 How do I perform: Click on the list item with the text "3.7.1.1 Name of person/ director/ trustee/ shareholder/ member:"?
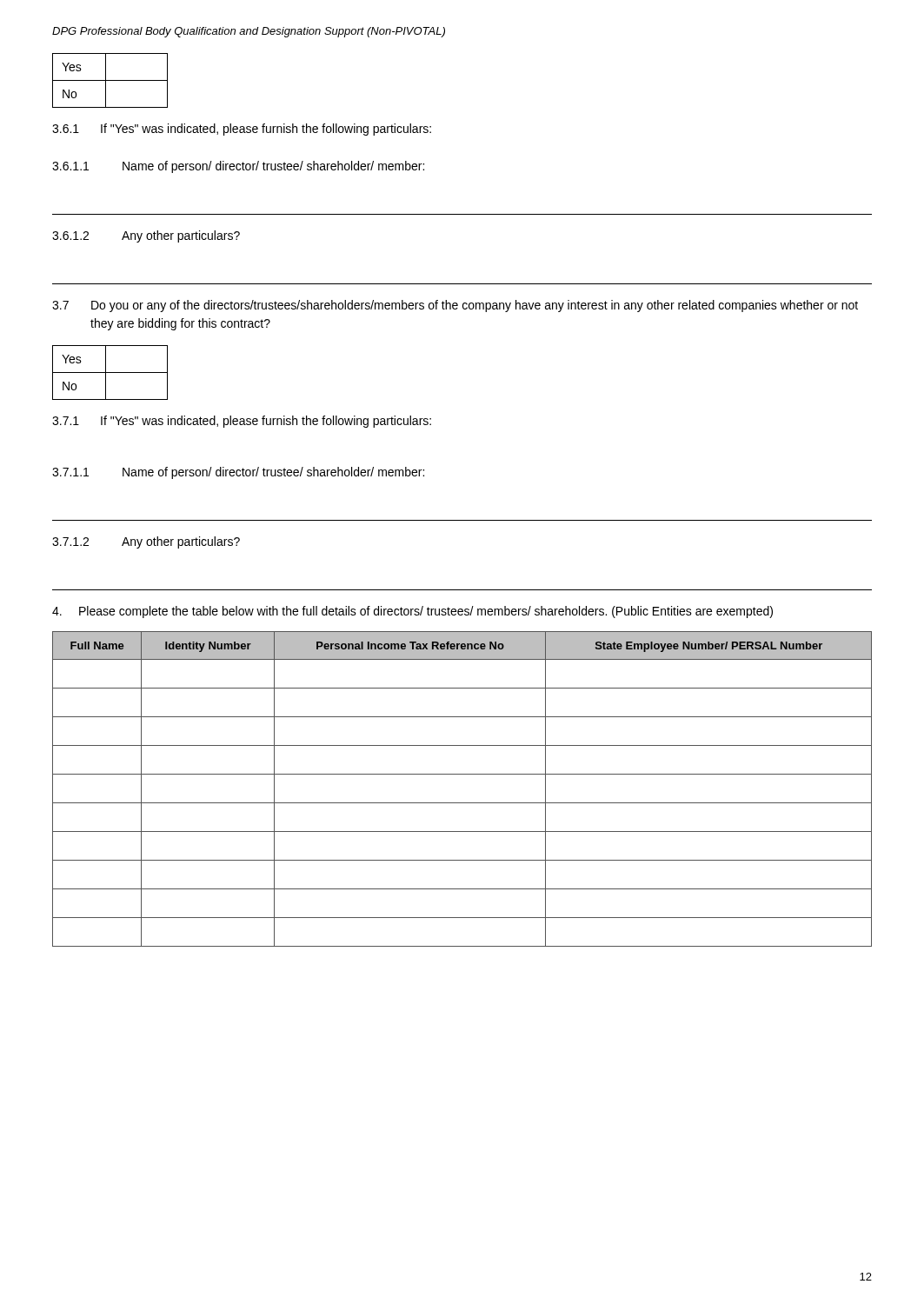coord(238,473)
